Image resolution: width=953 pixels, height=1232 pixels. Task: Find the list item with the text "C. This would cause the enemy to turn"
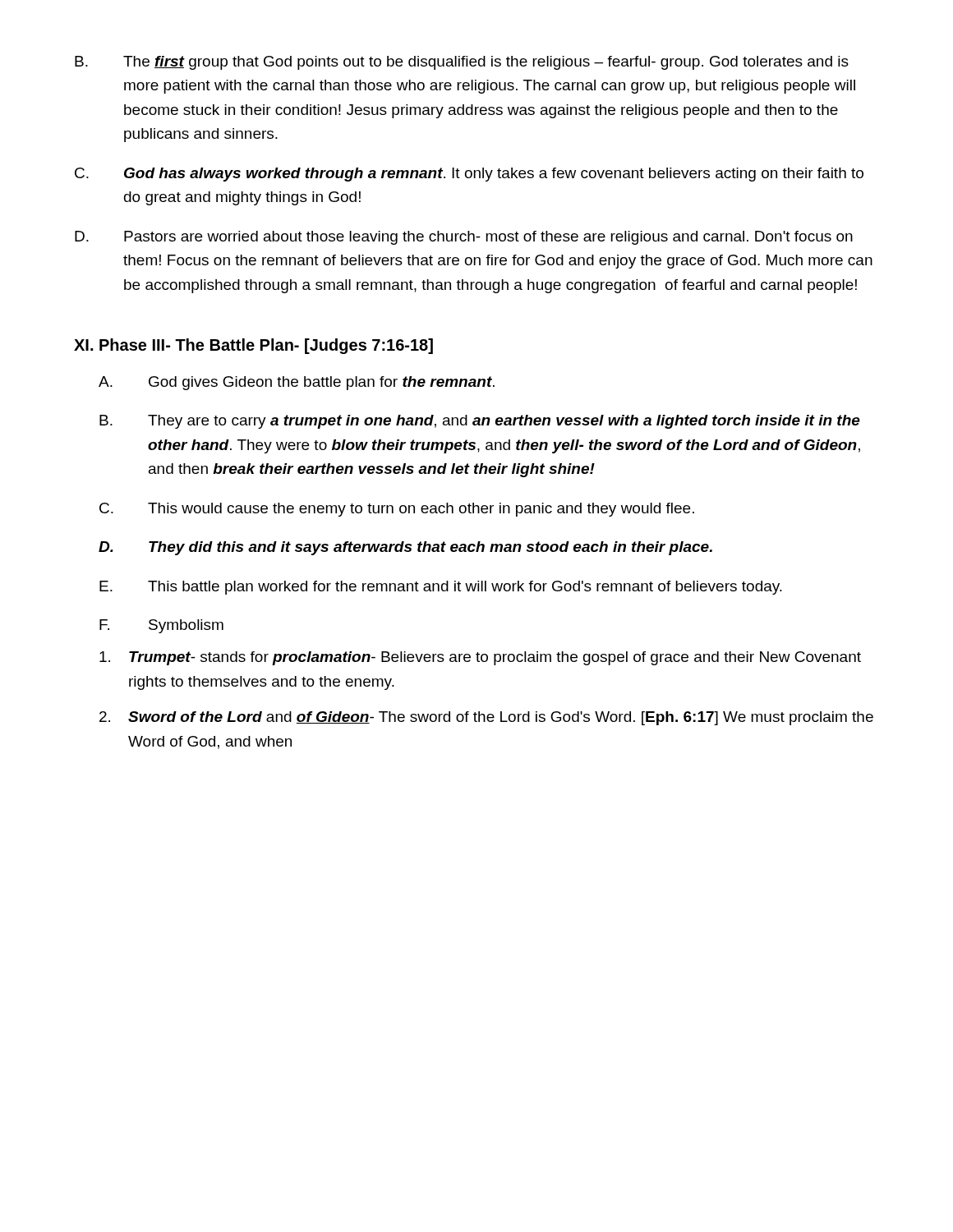tap(489, 508)
